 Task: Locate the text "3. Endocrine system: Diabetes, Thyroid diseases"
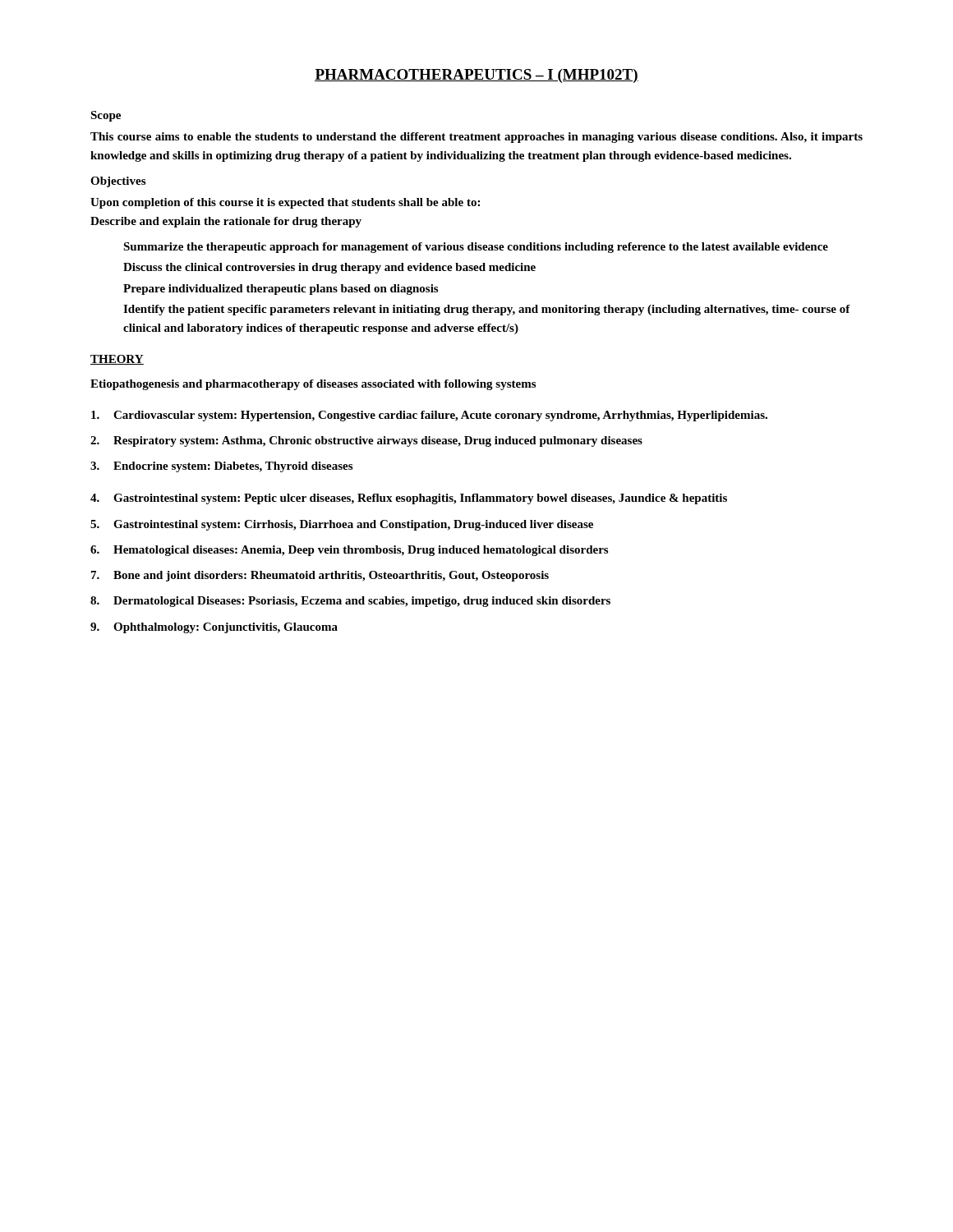pos(221,467)
